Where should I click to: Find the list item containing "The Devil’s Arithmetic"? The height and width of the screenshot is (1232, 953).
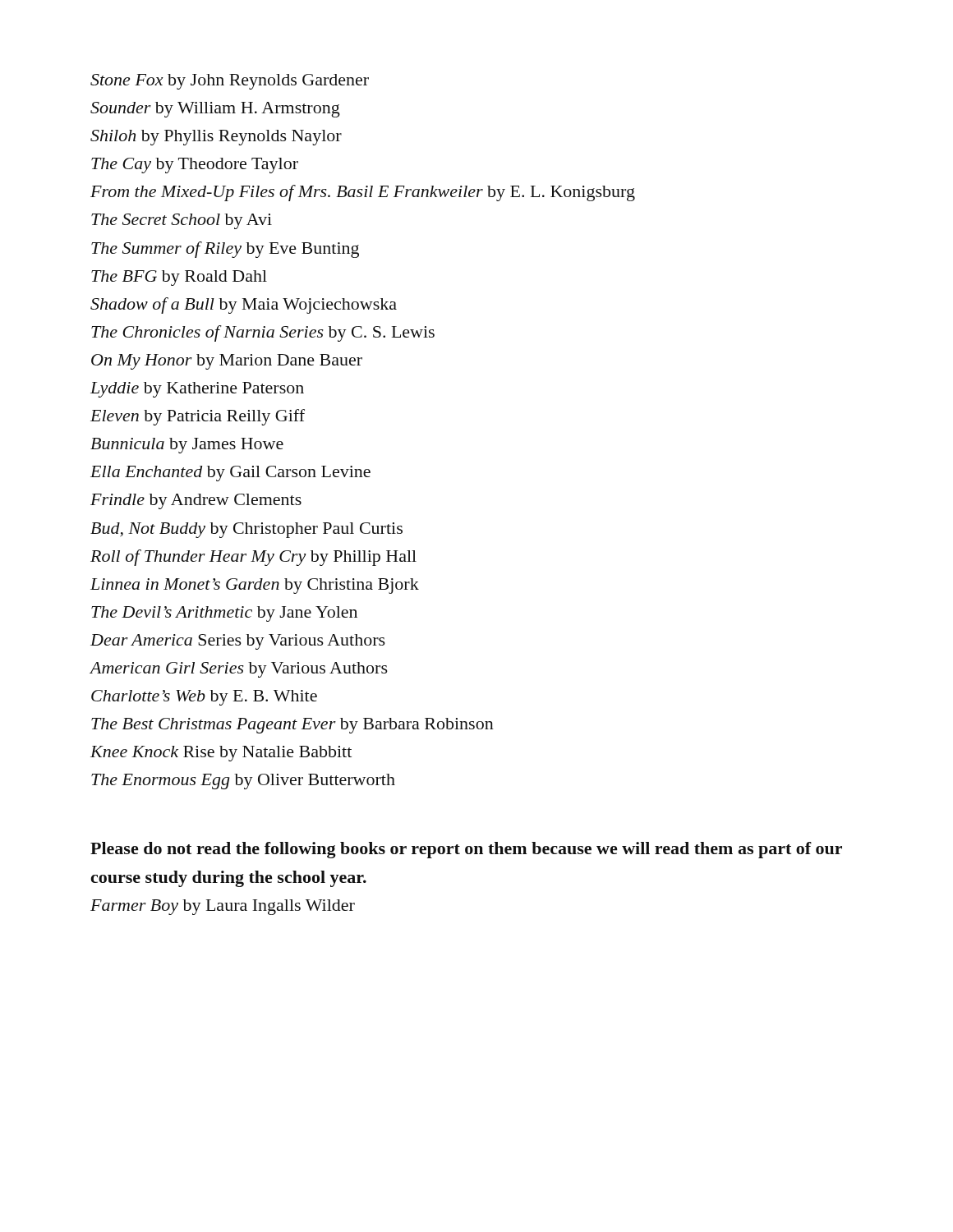click(224, 611)
